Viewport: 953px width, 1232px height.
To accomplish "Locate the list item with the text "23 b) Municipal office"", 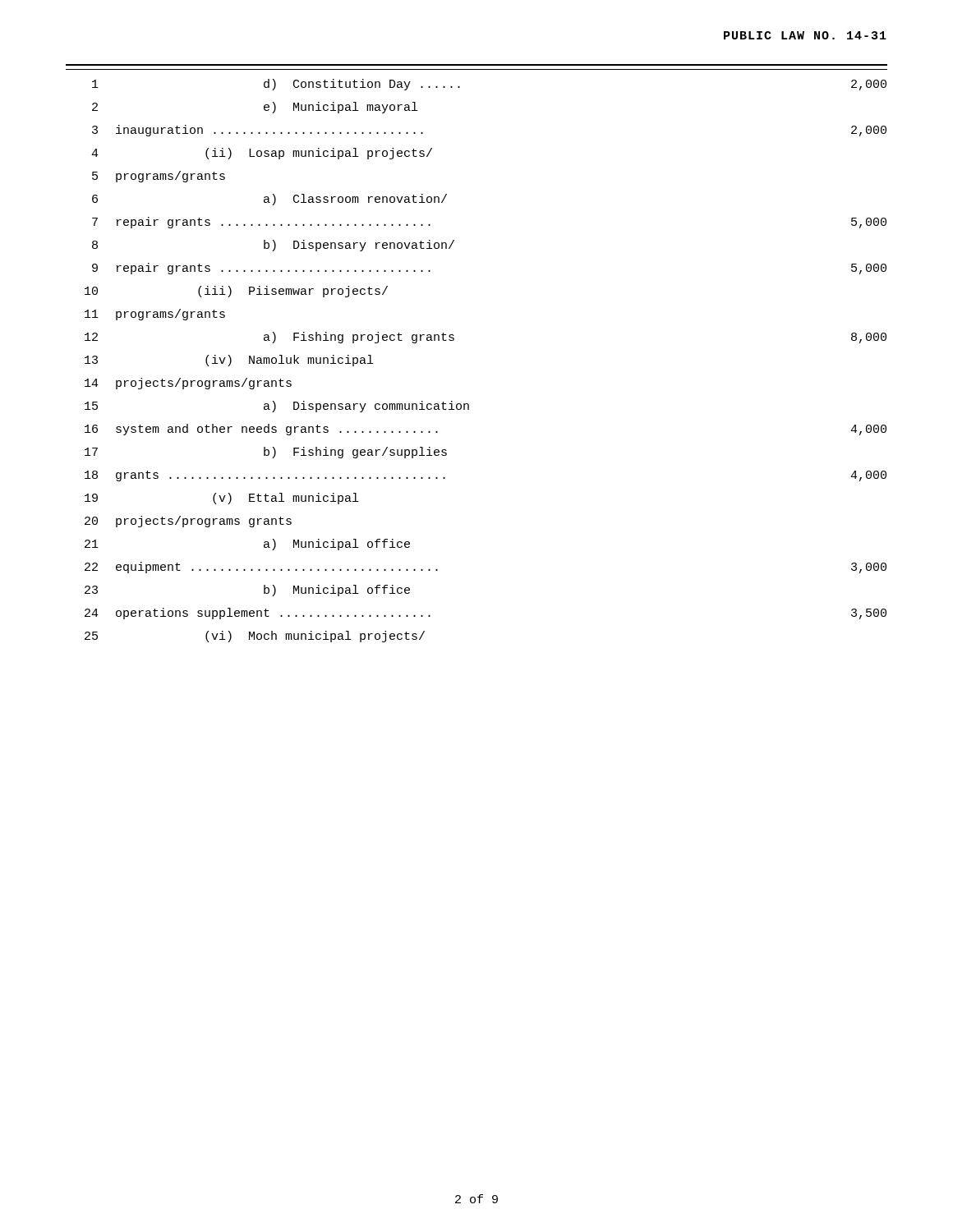I will [87, 590].
